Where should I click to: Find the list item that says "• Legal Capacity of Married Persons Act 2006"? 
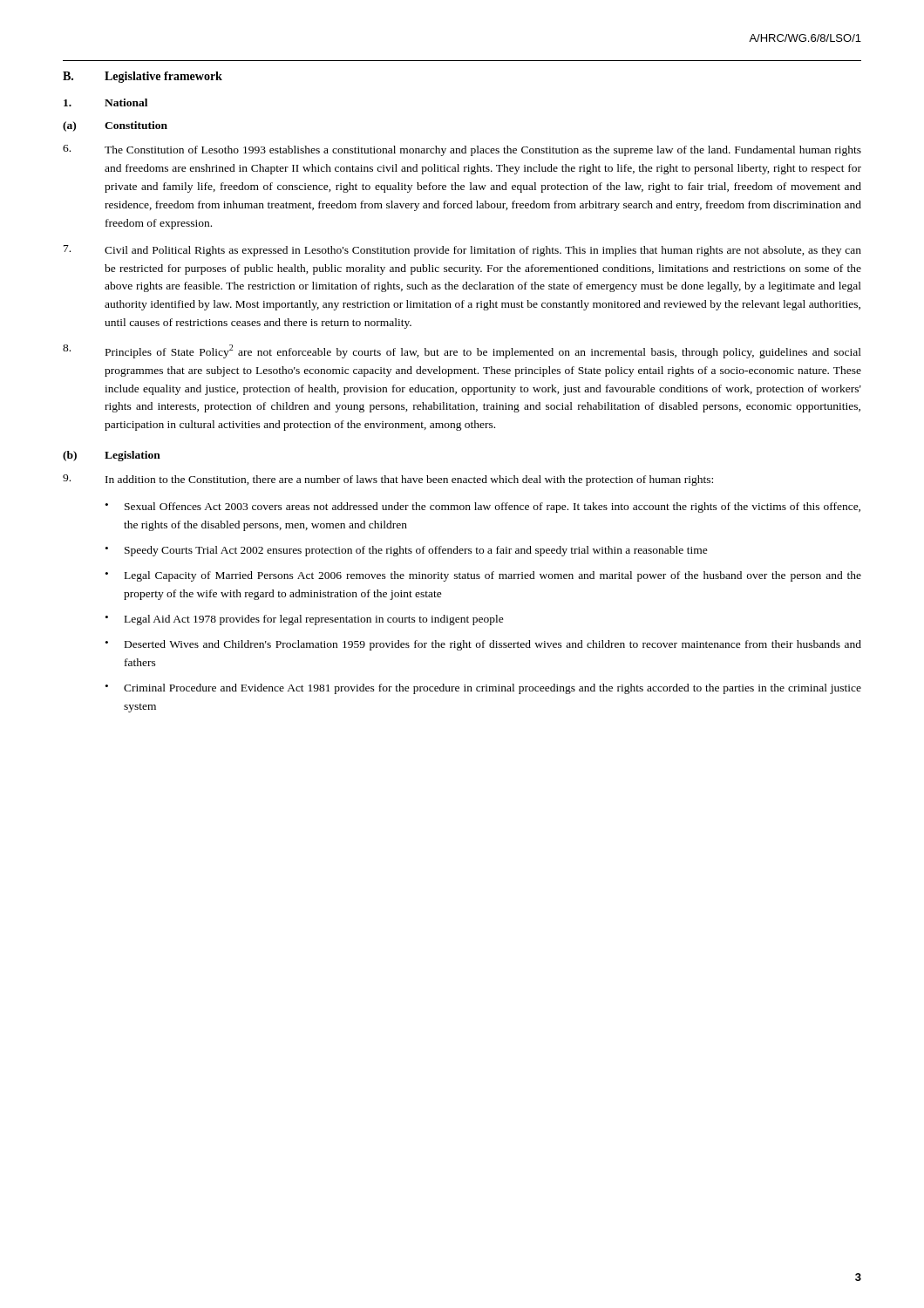click(483, 585)
